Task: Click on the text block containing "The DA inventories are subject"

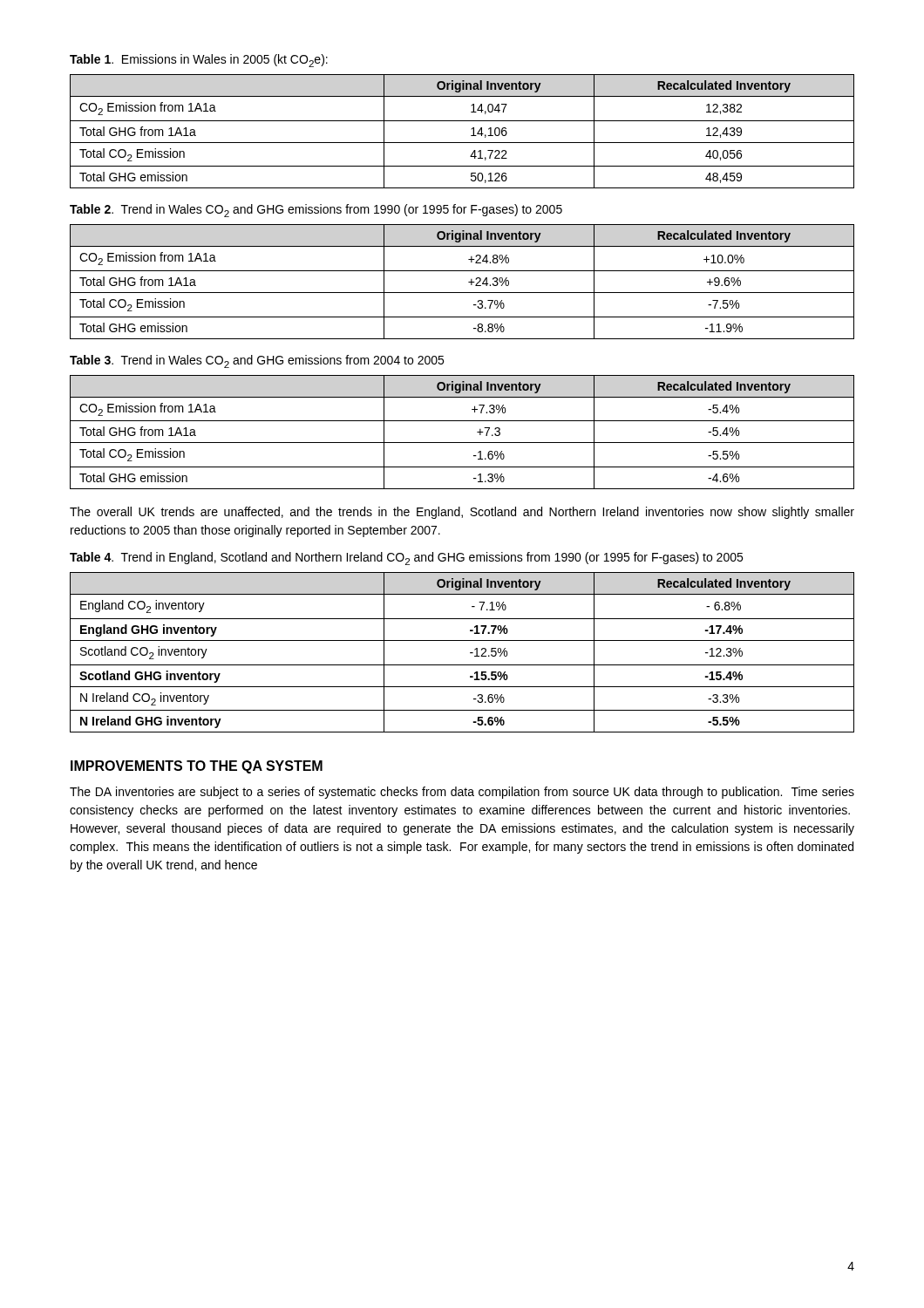Action: coord(462,829)
